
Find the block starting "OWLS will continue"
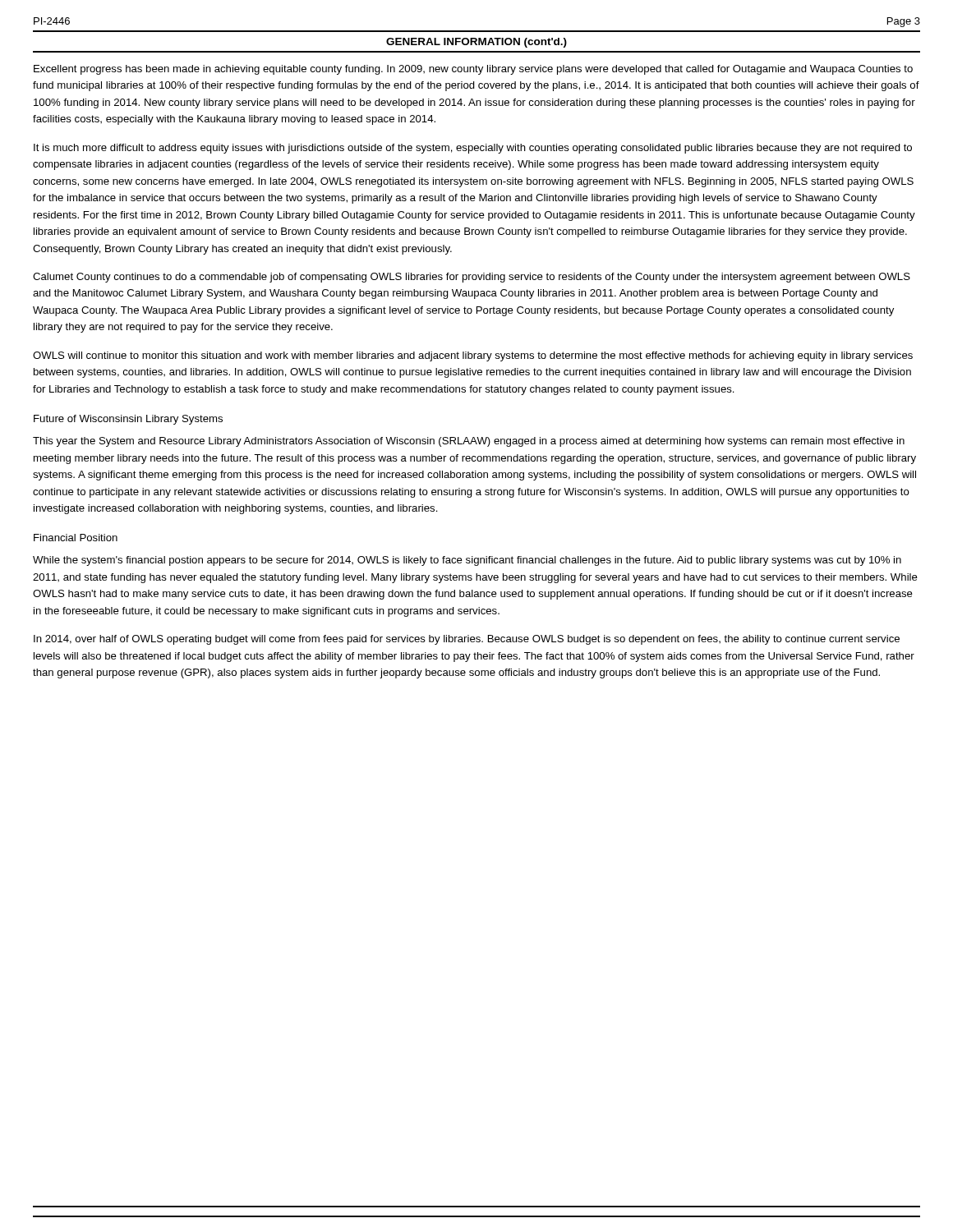point(473,372)
